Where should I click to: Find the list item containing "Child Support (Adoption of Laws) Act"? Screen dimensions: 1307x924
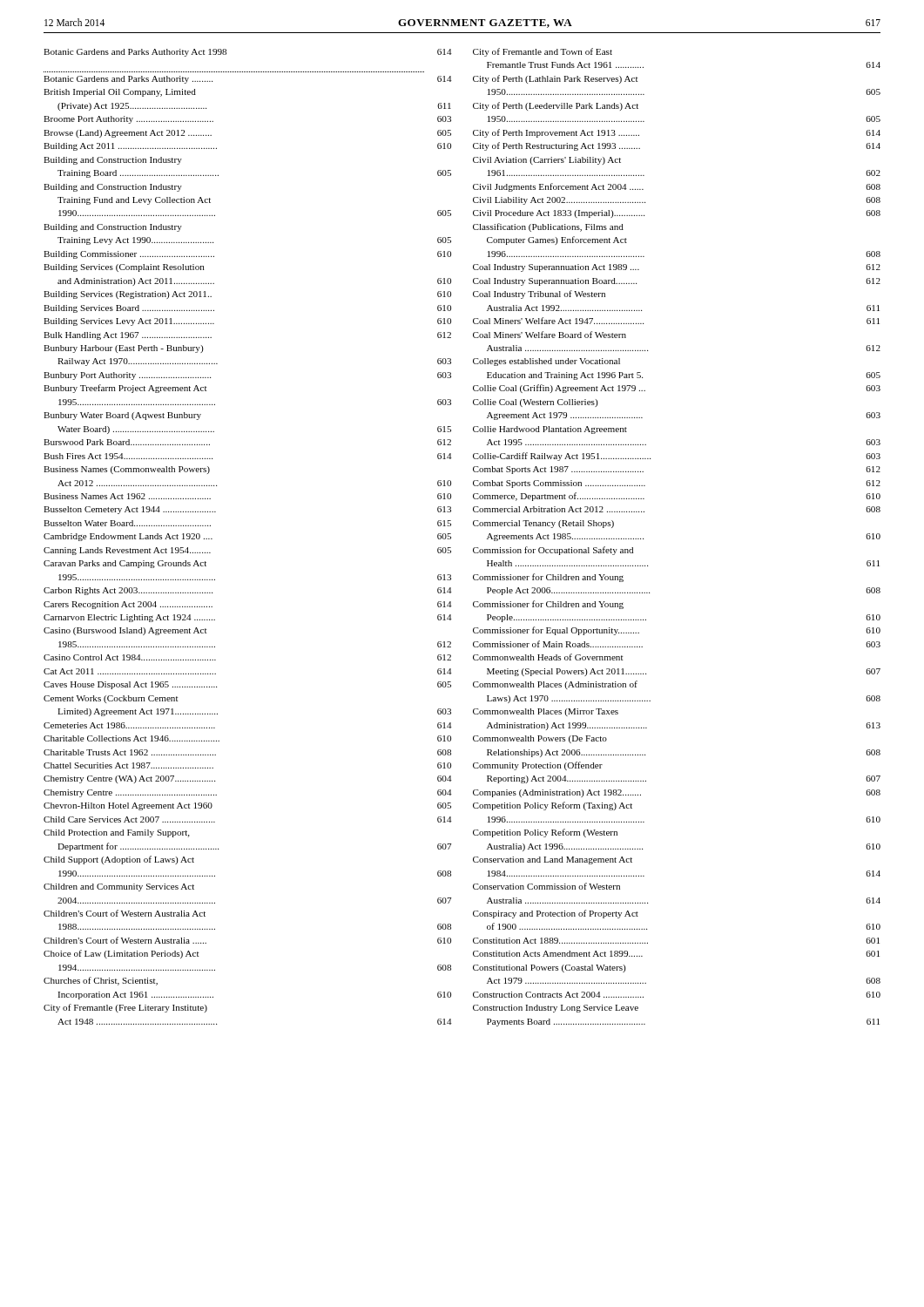coord(119,860)
